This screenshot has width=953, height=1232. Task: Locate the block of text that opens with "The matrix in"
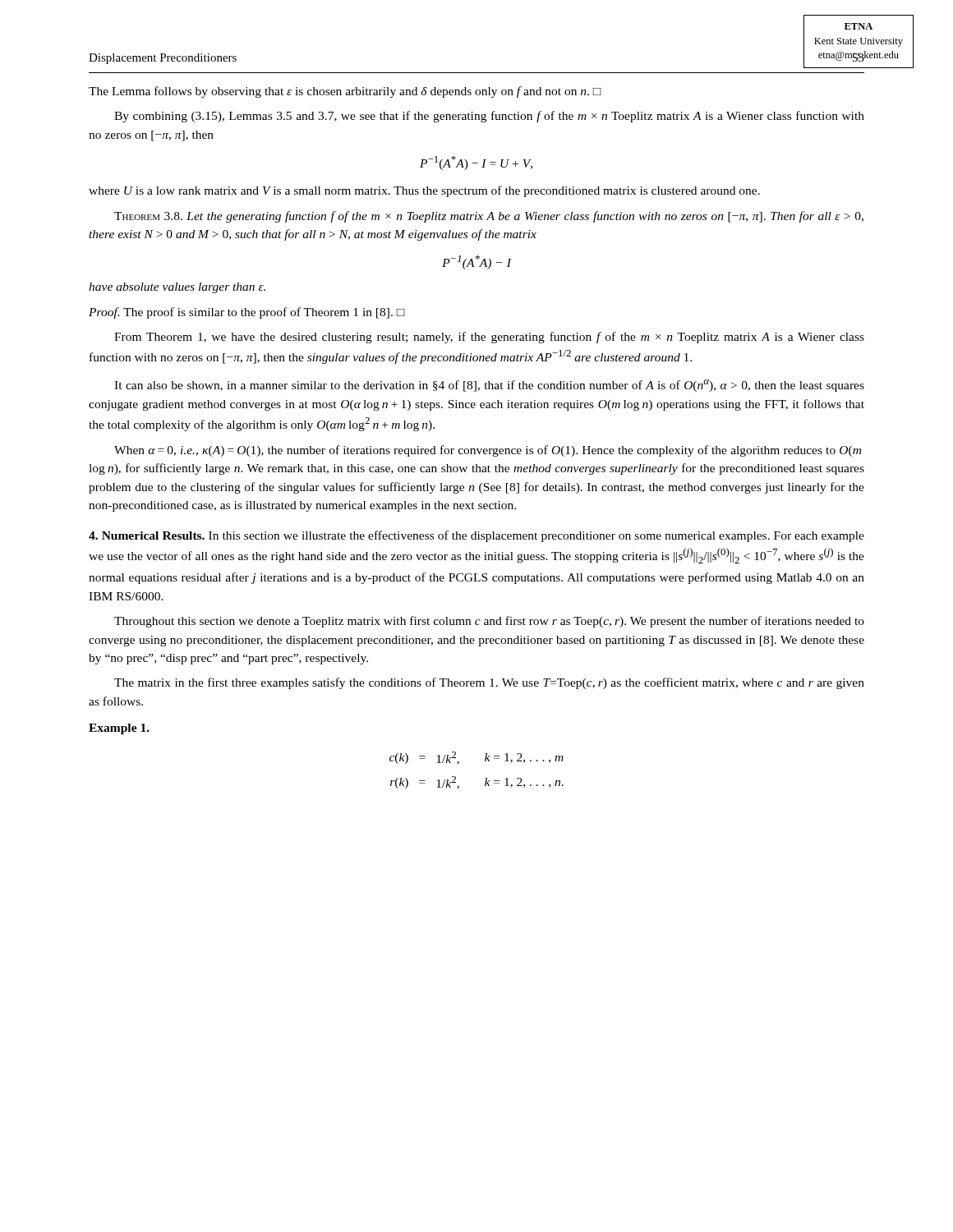coord(476,692)
